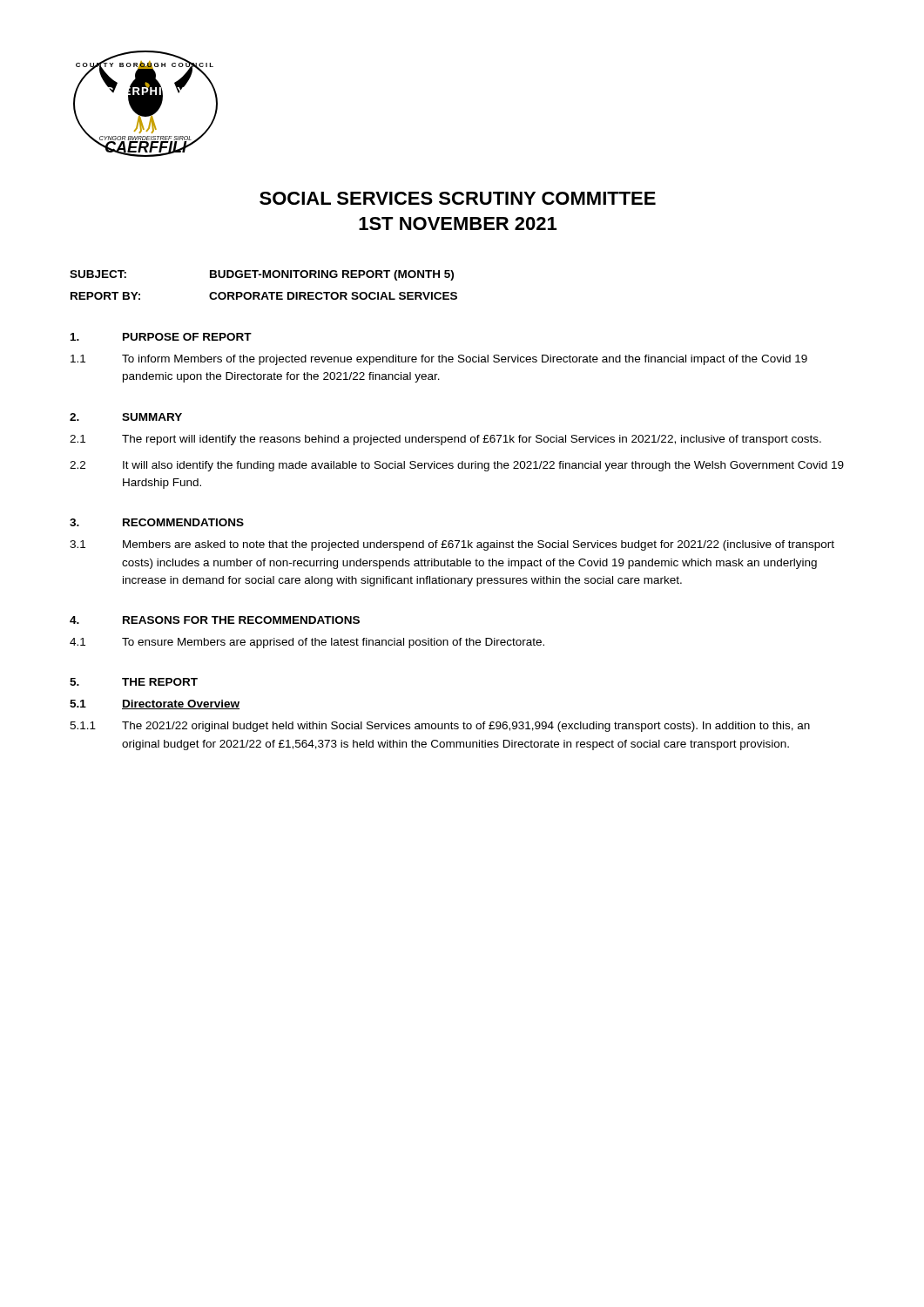Locate a logo

pos(458,105)
